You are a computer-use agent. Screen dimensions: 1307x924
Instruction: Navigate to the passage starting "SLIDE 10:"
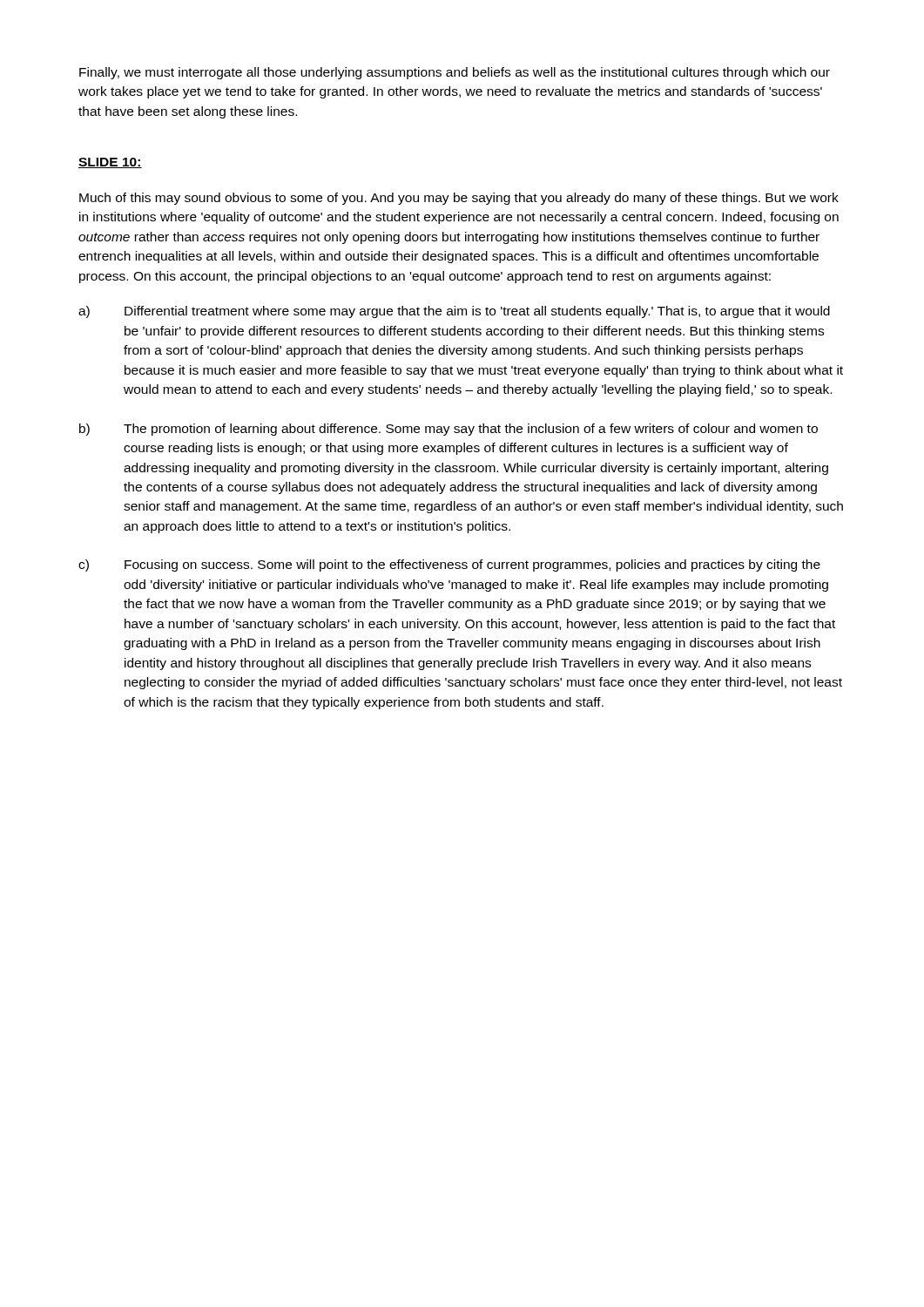pyautogui.click(x=110, y=162)
